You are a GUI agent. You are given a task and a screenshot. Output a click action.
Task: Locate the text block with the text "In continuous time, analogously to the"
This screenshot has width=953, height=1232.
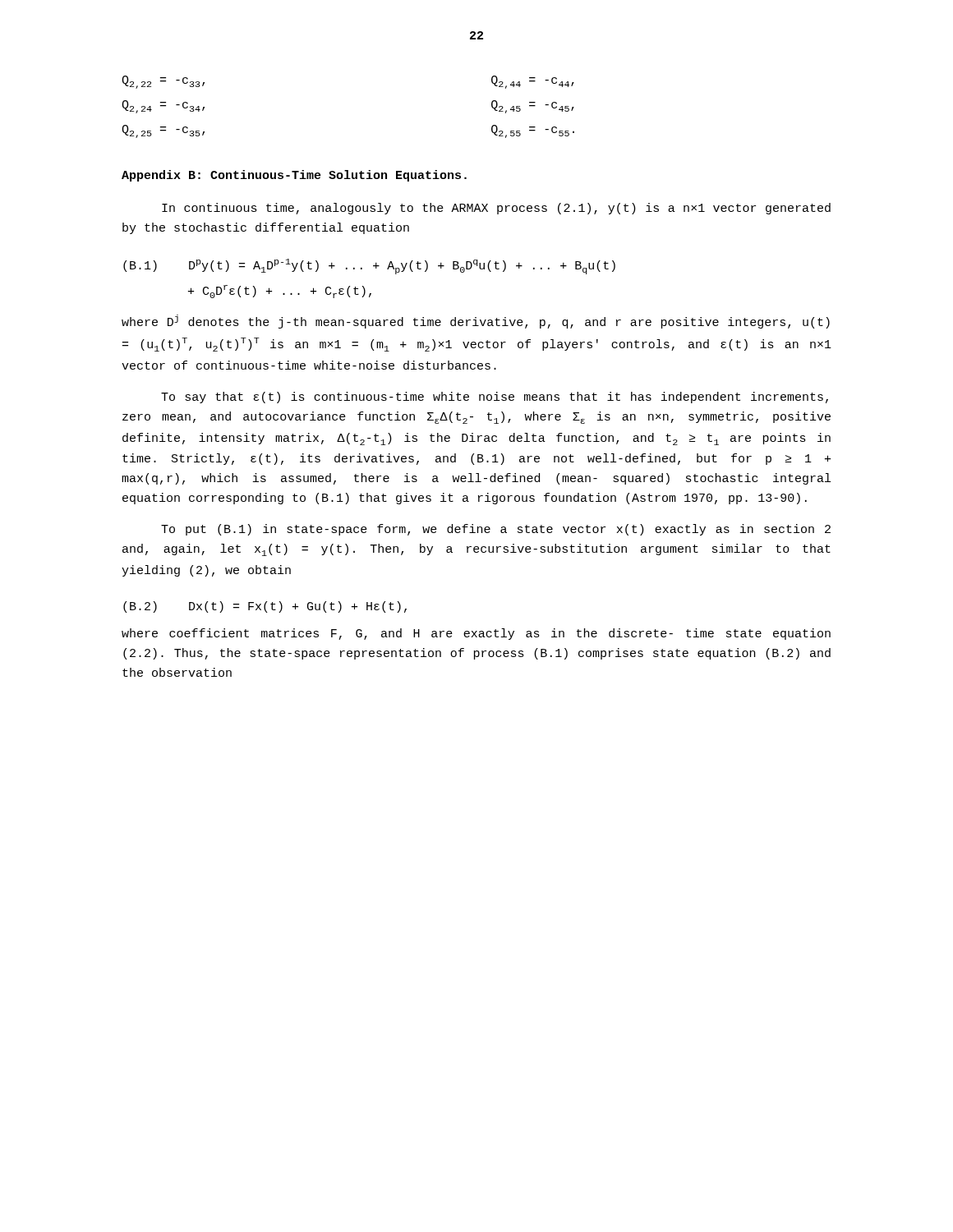(x=476, y=219)
